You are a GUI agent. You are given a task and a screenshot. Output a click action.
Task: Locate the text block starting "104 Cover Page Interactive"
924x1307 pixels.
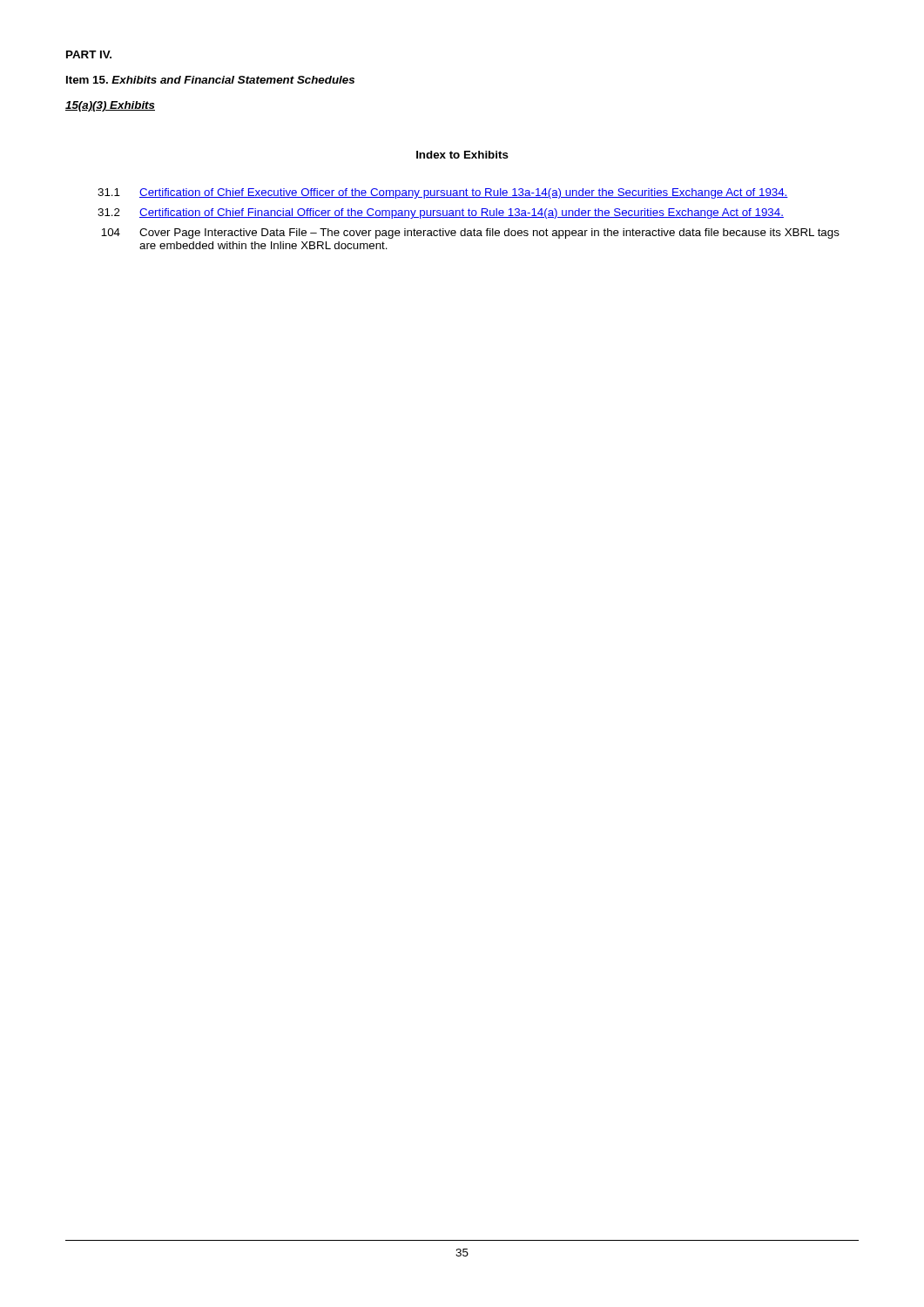pos(462,239)
